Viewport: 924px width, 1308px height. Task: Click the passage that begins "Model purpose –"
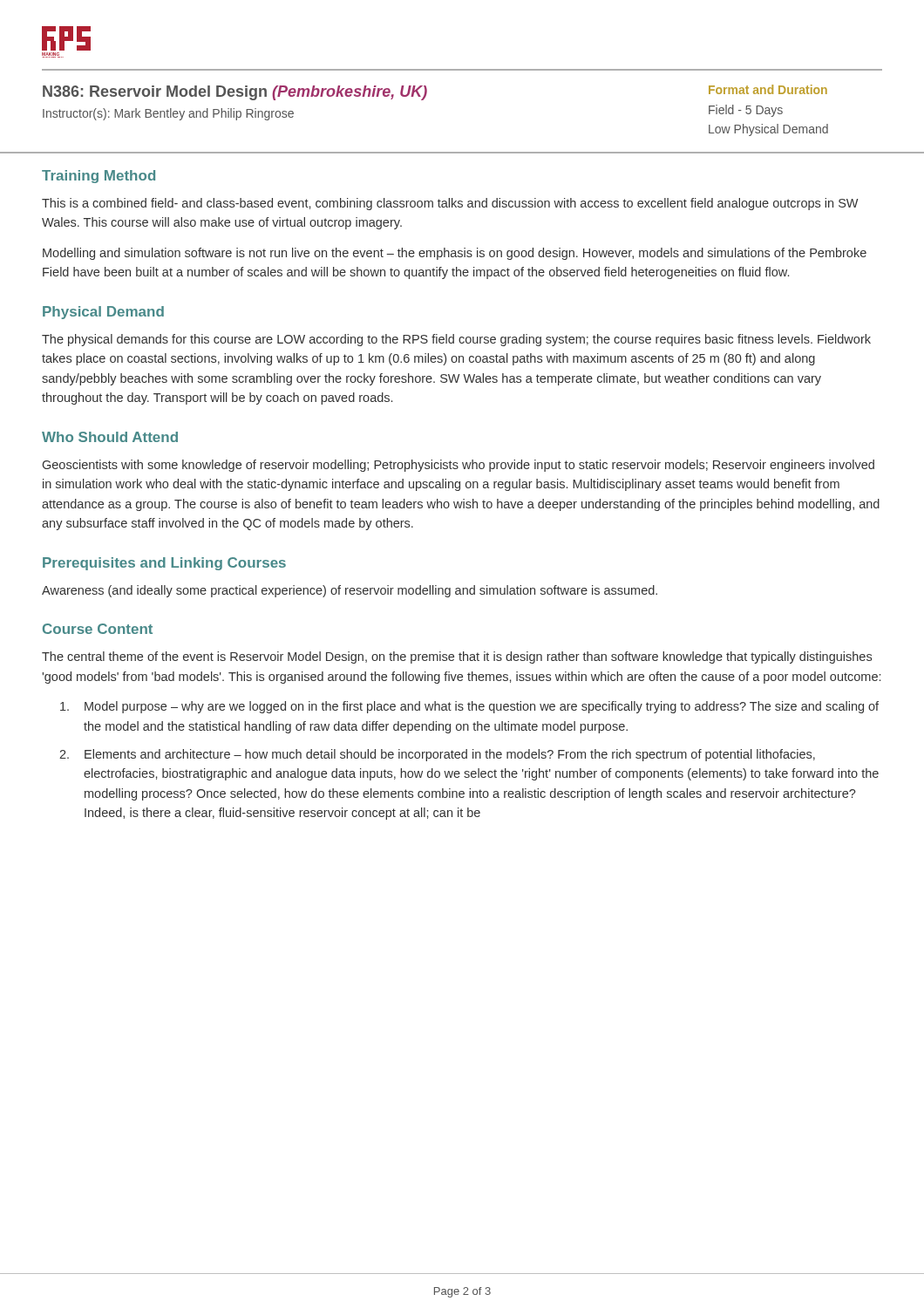pos(462,716)
